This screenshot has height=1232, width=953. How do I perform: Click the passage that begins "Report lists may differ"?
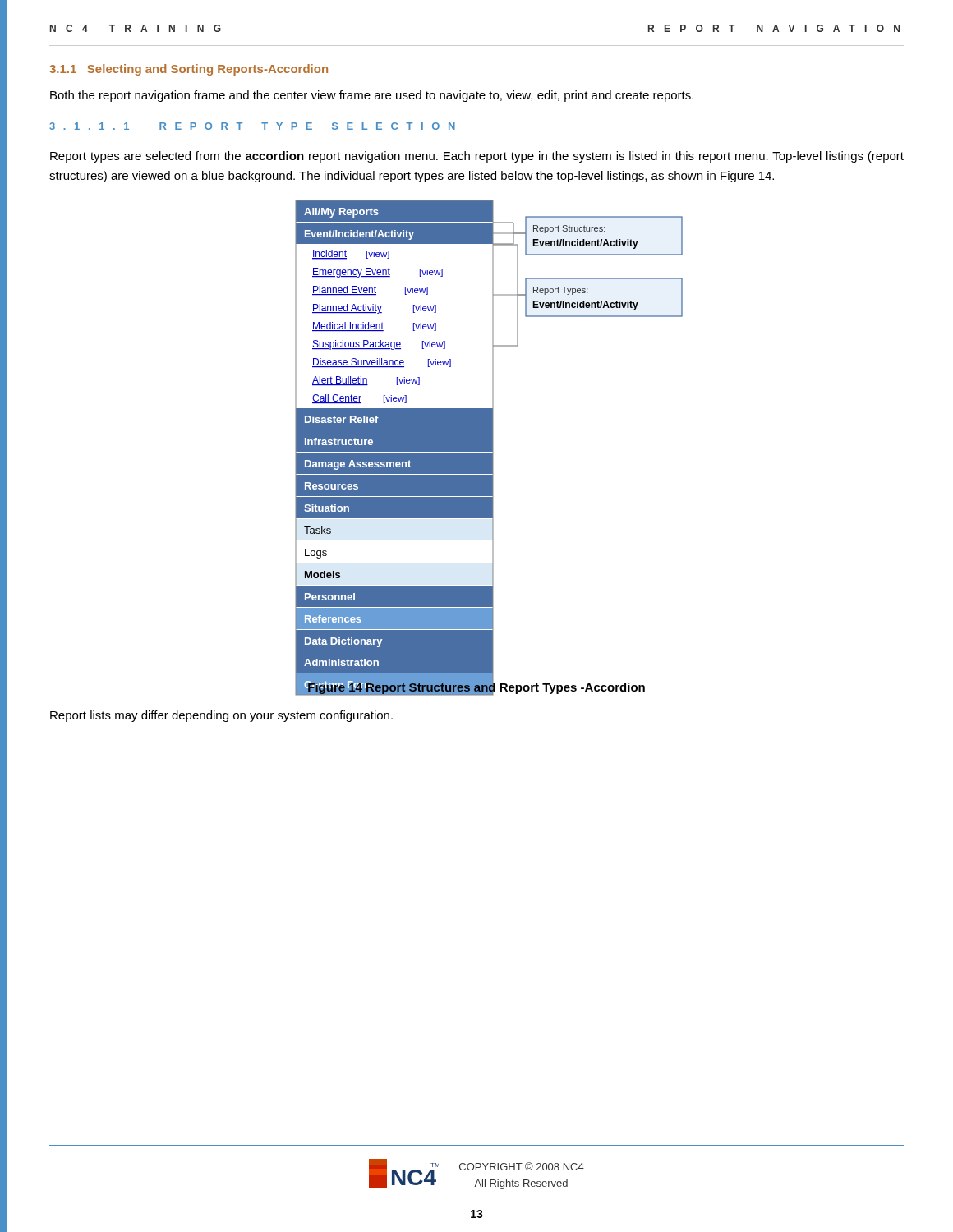(x=221, y=715)
